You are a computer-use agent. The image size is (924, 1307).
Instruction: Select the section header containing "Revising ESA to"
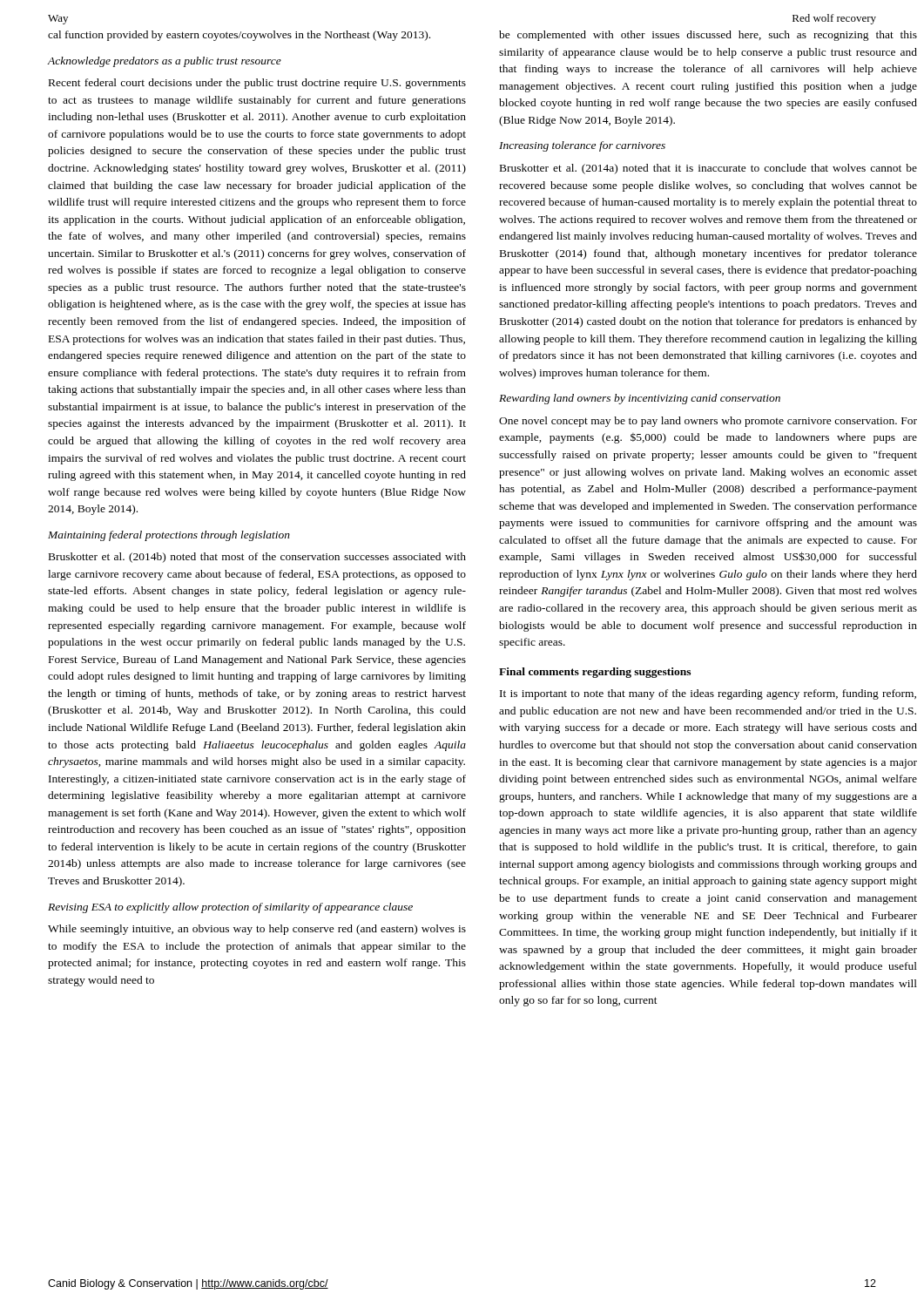257,906
